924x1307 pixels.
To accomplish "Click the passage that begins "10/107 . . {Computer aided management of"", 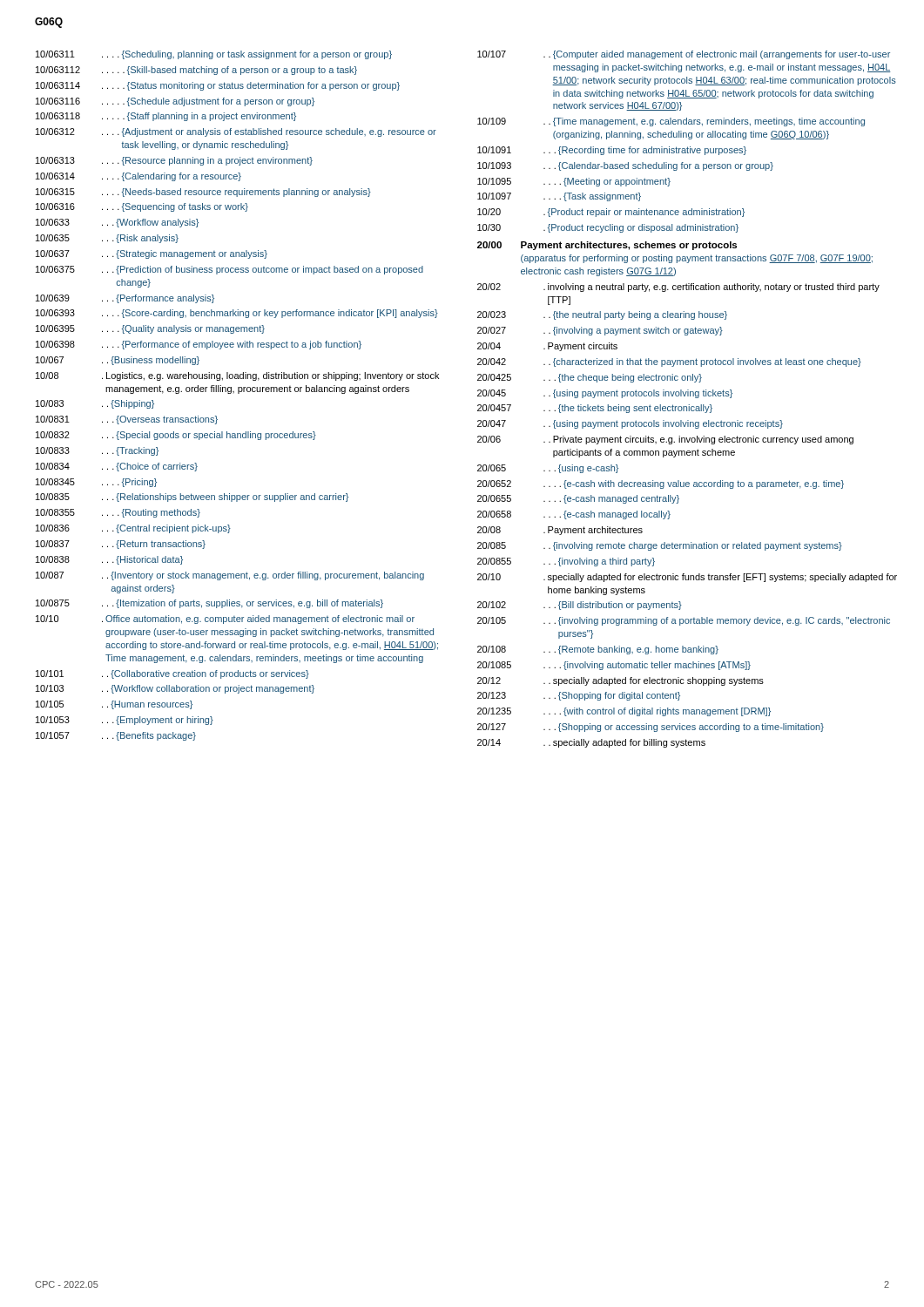I will 687,80.
